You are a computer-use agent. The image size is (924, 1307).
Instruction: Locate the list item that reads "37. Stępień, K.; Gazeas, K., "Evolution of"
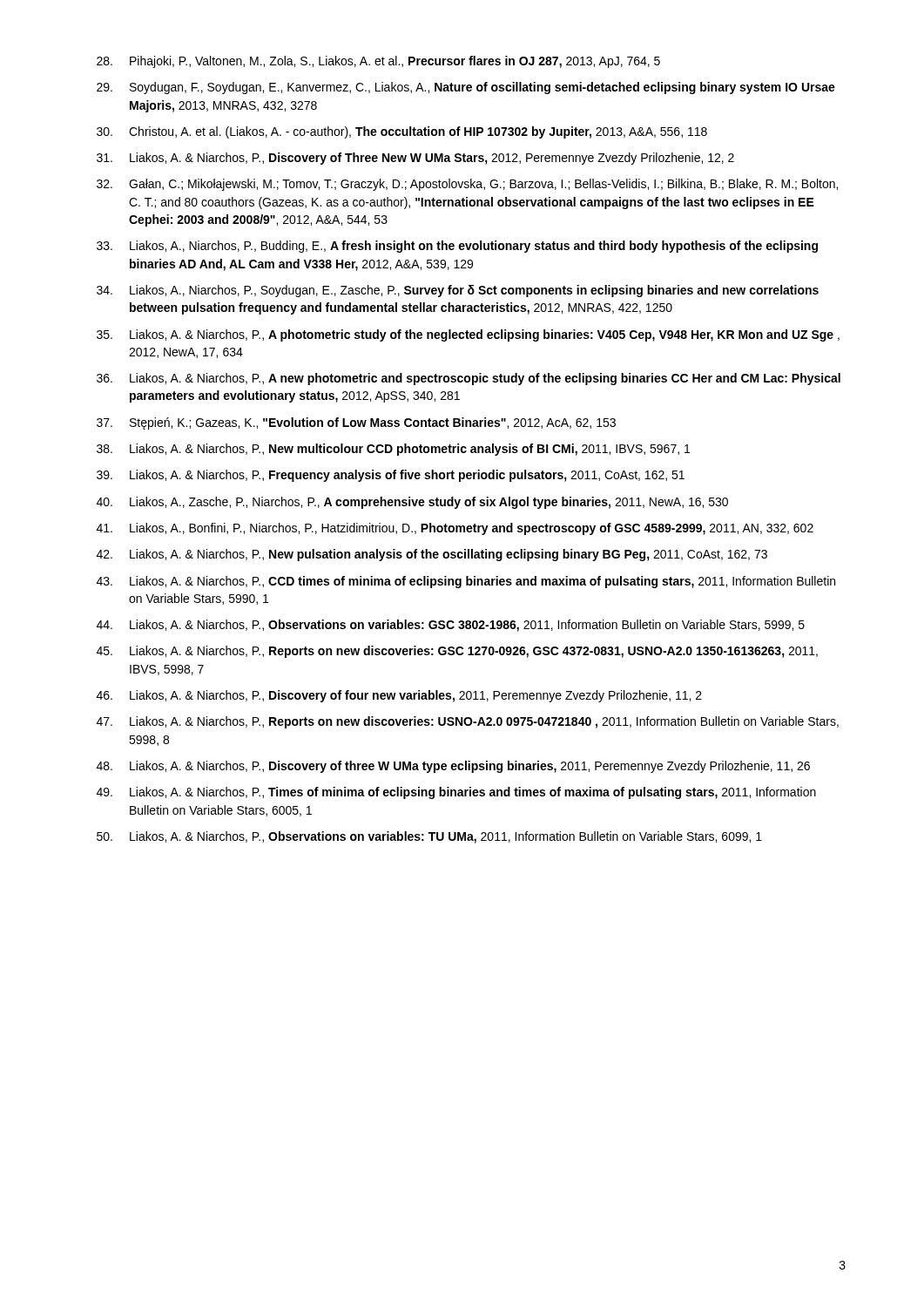point(462,422)
